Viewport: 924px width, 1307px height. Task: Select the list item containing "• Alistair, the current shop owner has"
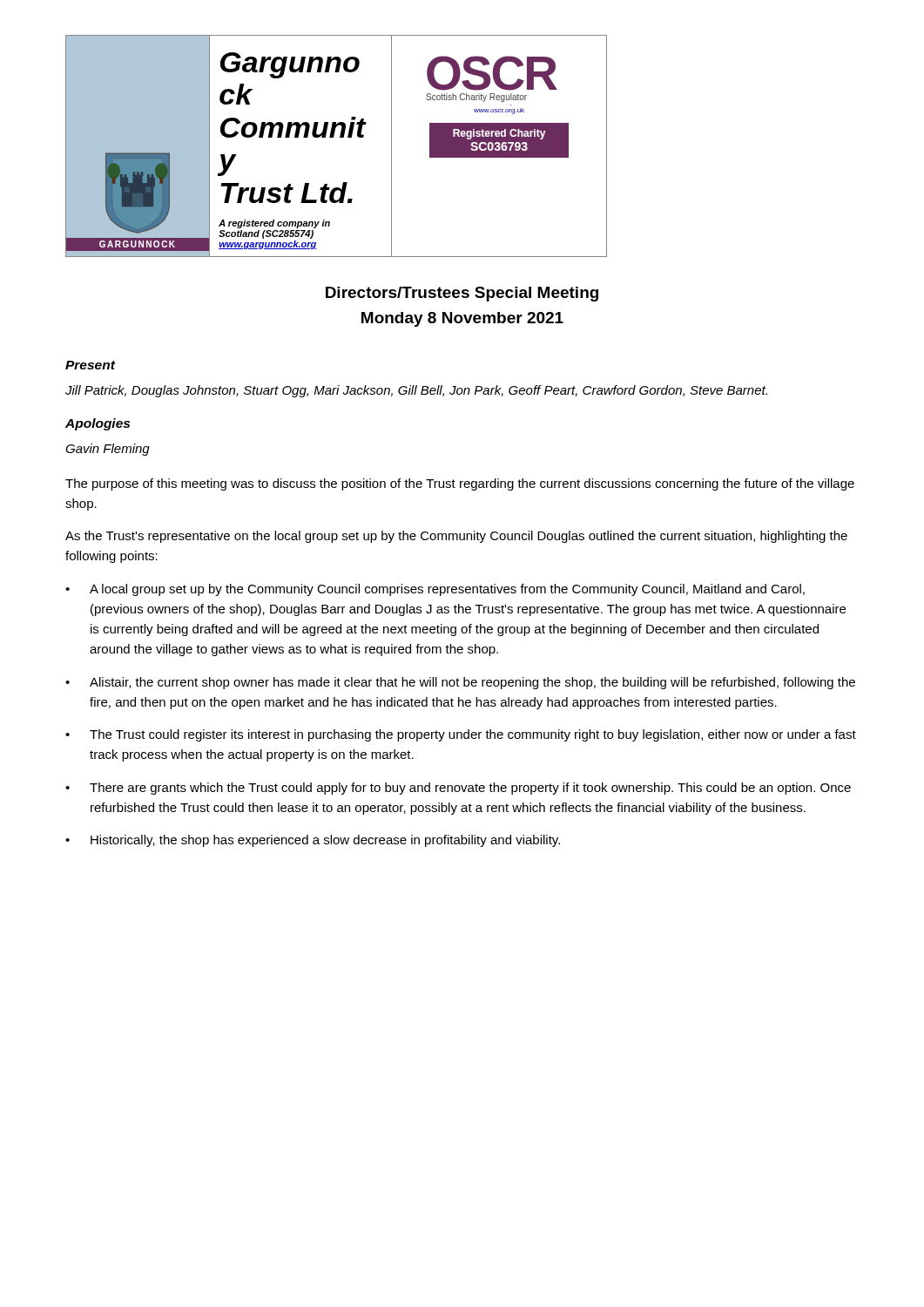coord(462,692)
